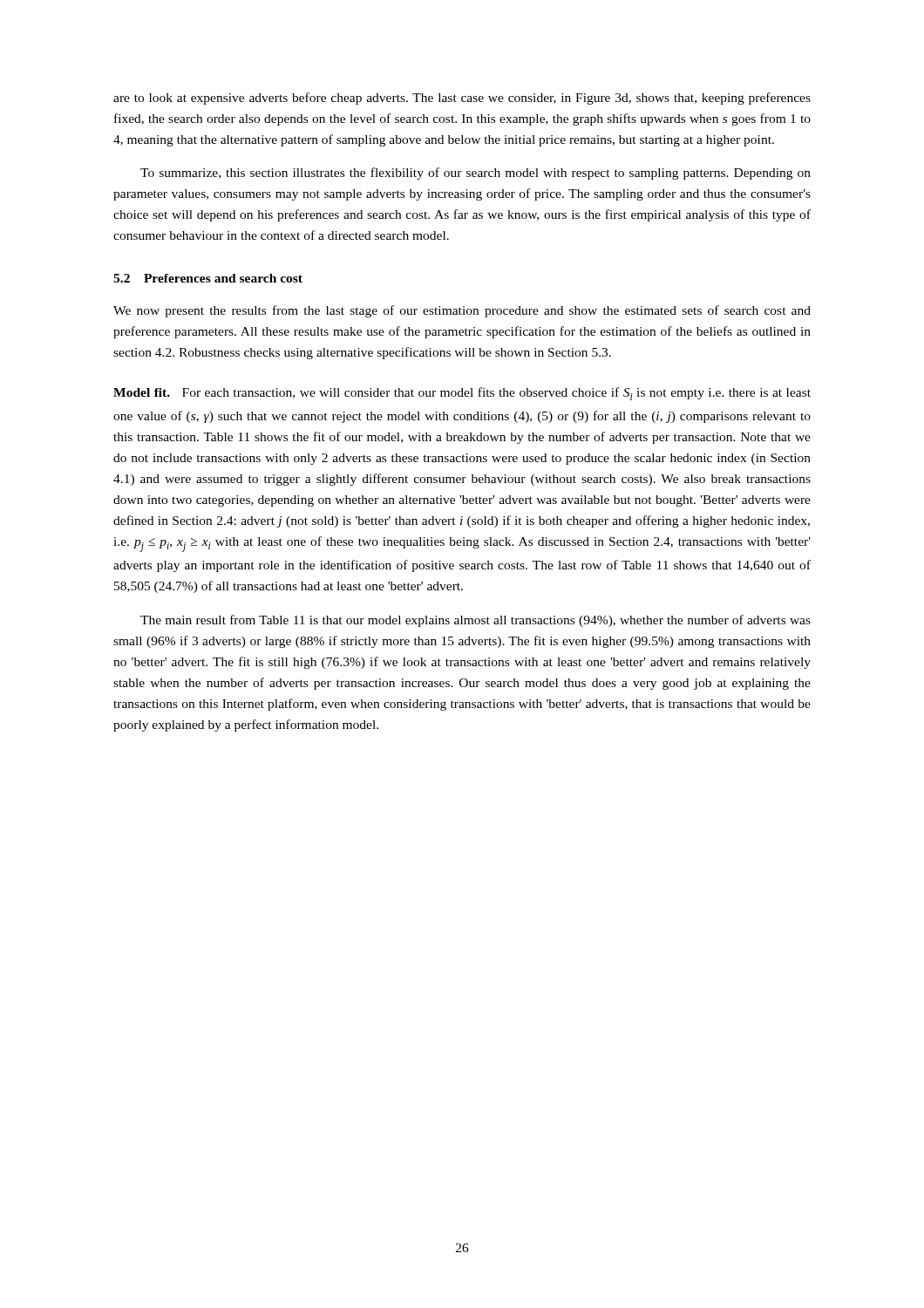Point to the block beginning "The main result from Table"
This screenshot has width=924, height=1308.
point(462,672)
